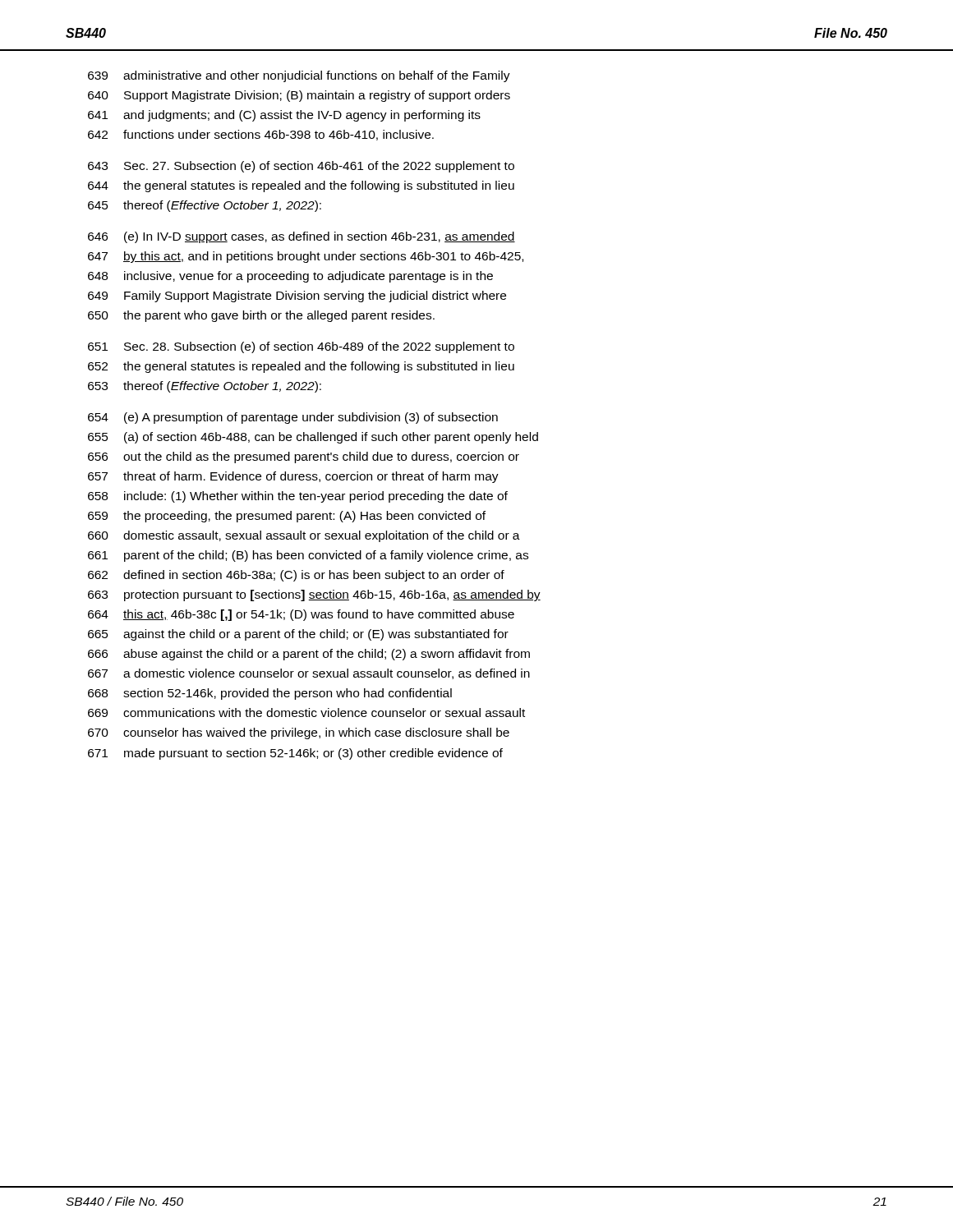Click on the block starting "643 Sec. 27. Subsection (e)"
Screen dimensions: 1232x953
(x=476, y=186)
